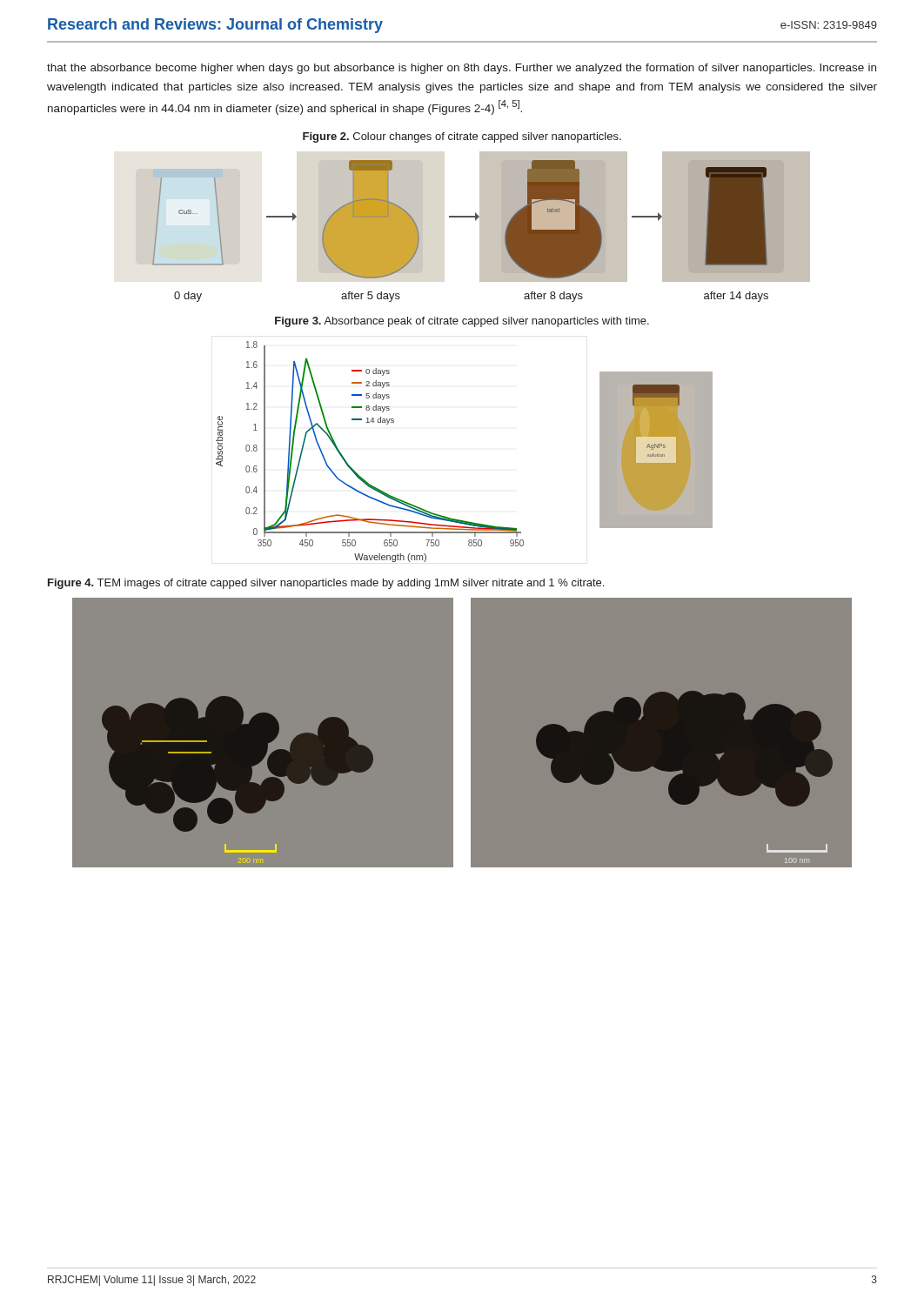The width and height of the screenshot is (924, 1305).
Task: Select the line chart
Action: pyautogui.click(x=462, y=450)
